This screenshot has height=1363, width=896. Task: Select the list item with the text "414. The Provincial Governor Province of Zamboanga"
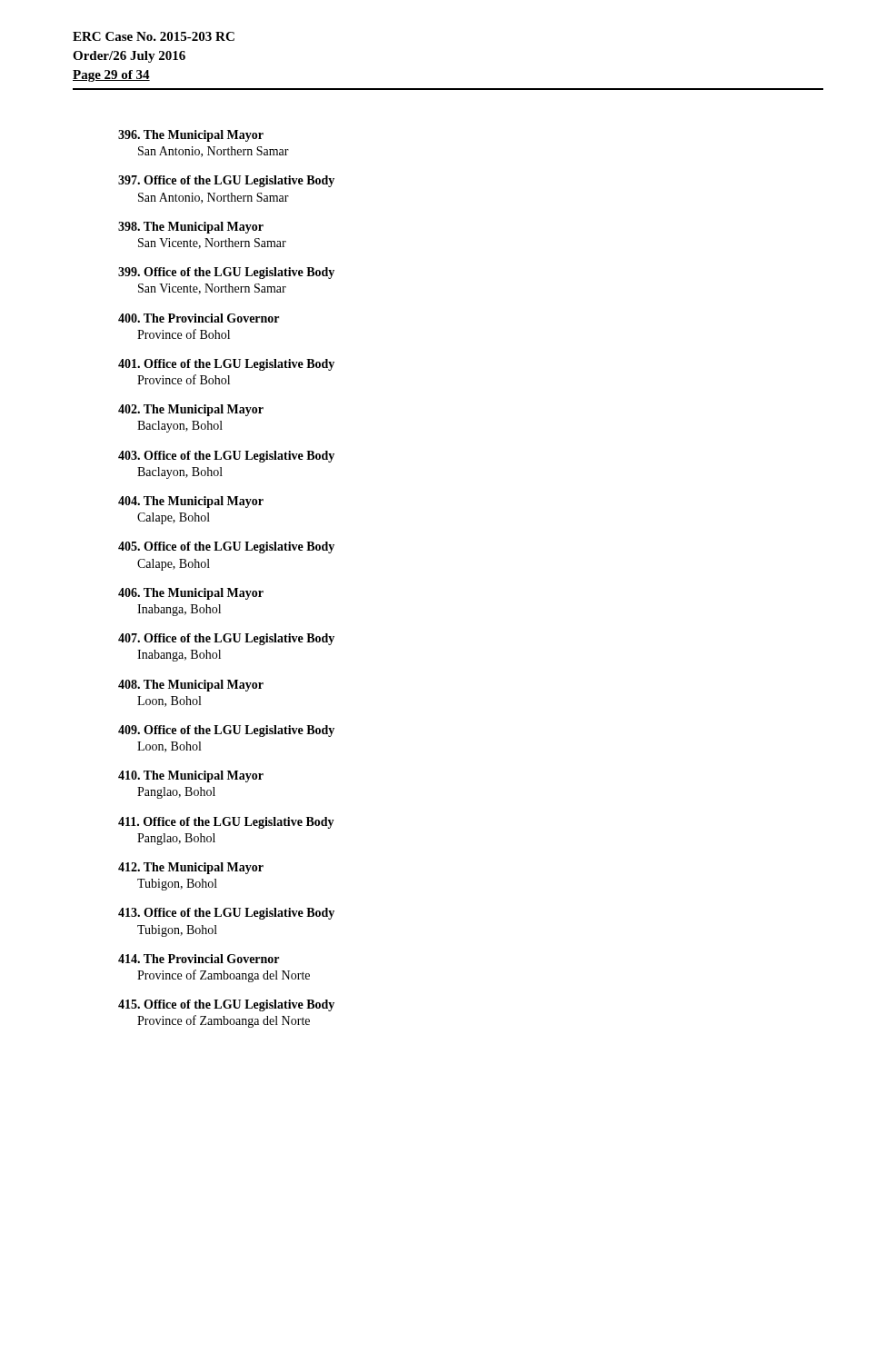click(214, 967)
